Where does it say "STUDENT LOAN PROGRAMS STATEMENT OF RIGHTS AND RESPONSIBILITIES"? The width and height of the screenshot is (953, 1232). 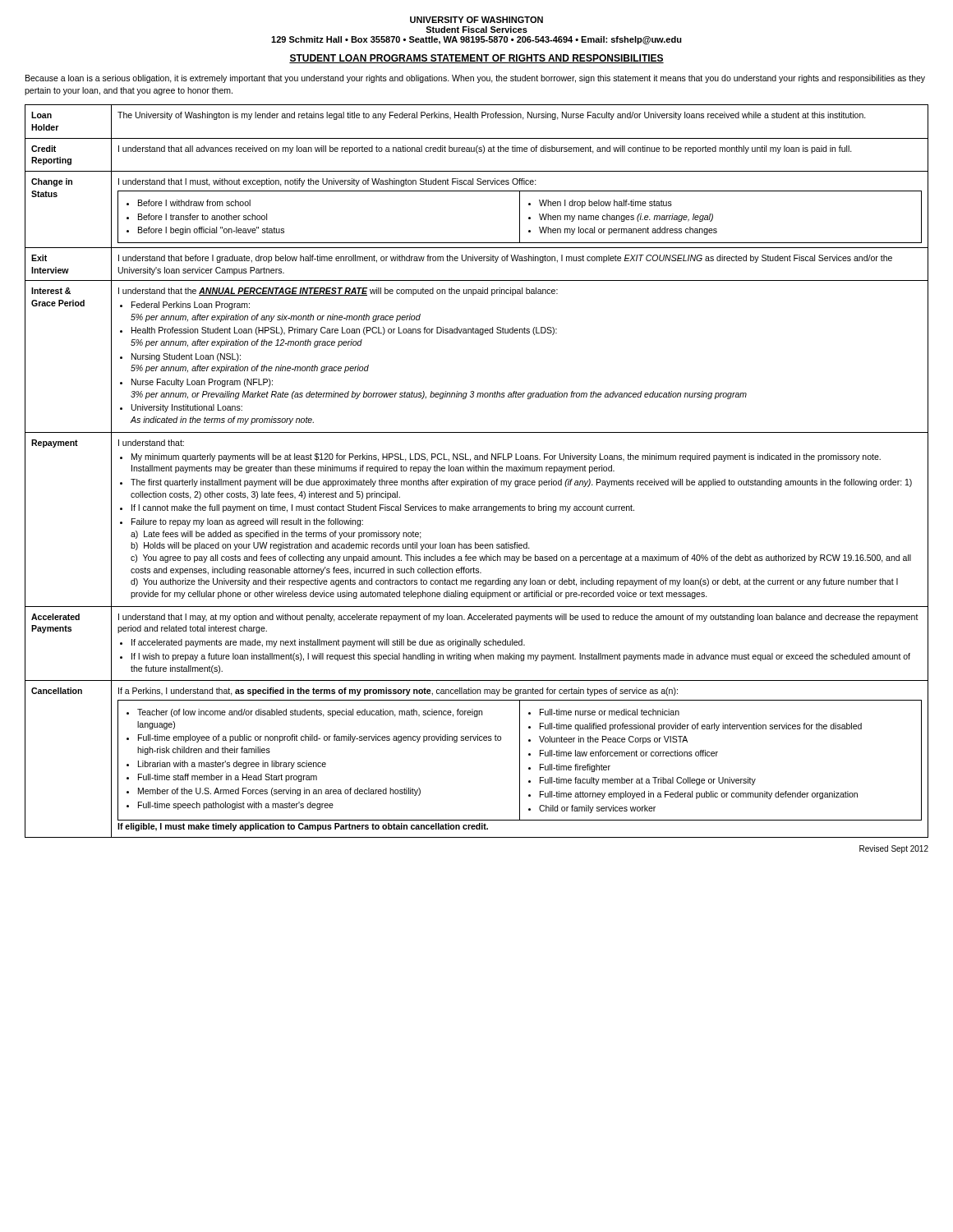pyautogui.click(x=476, y=58)
